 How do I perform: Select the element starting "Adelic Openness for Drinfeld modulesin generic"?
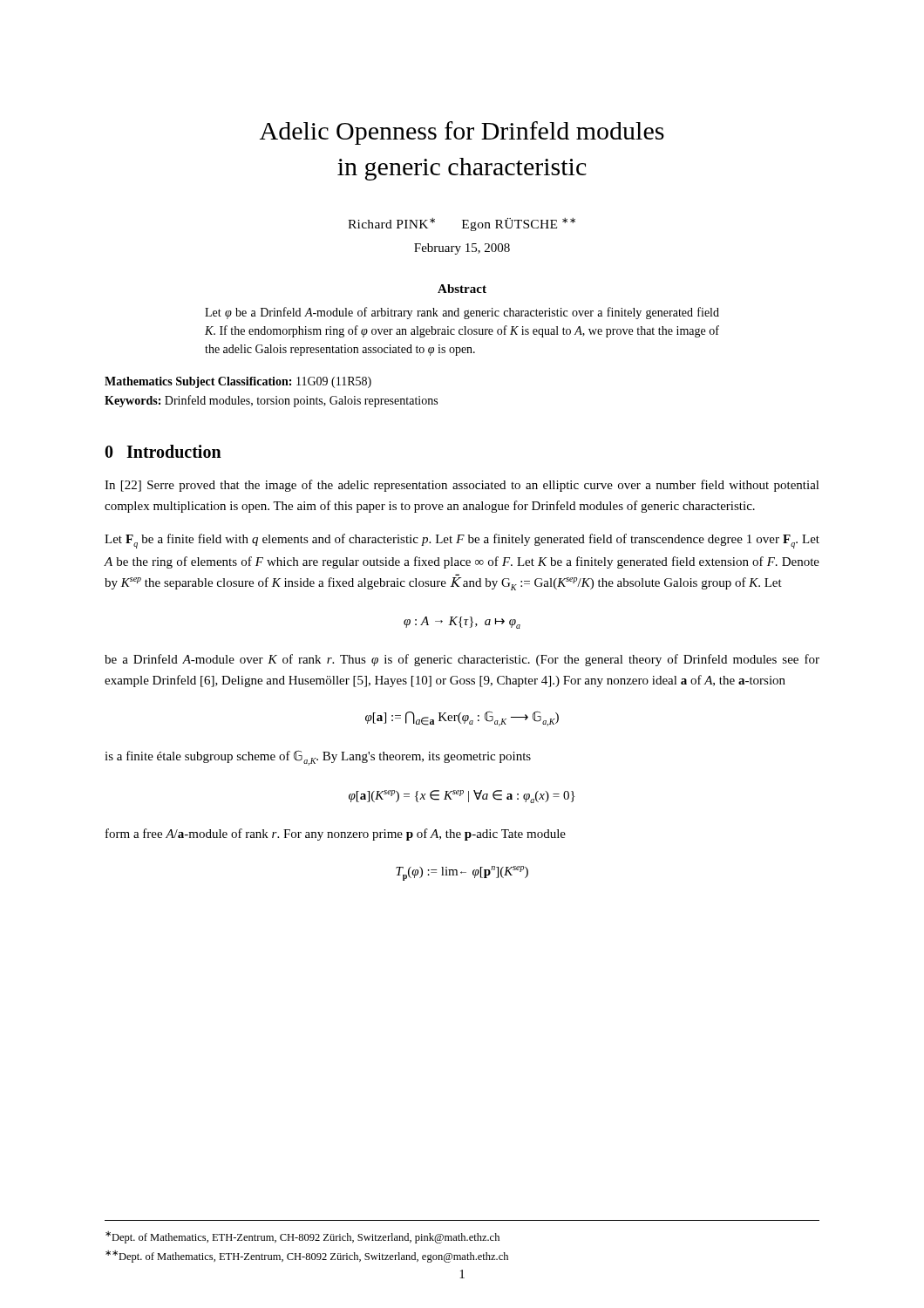[462, 149]
